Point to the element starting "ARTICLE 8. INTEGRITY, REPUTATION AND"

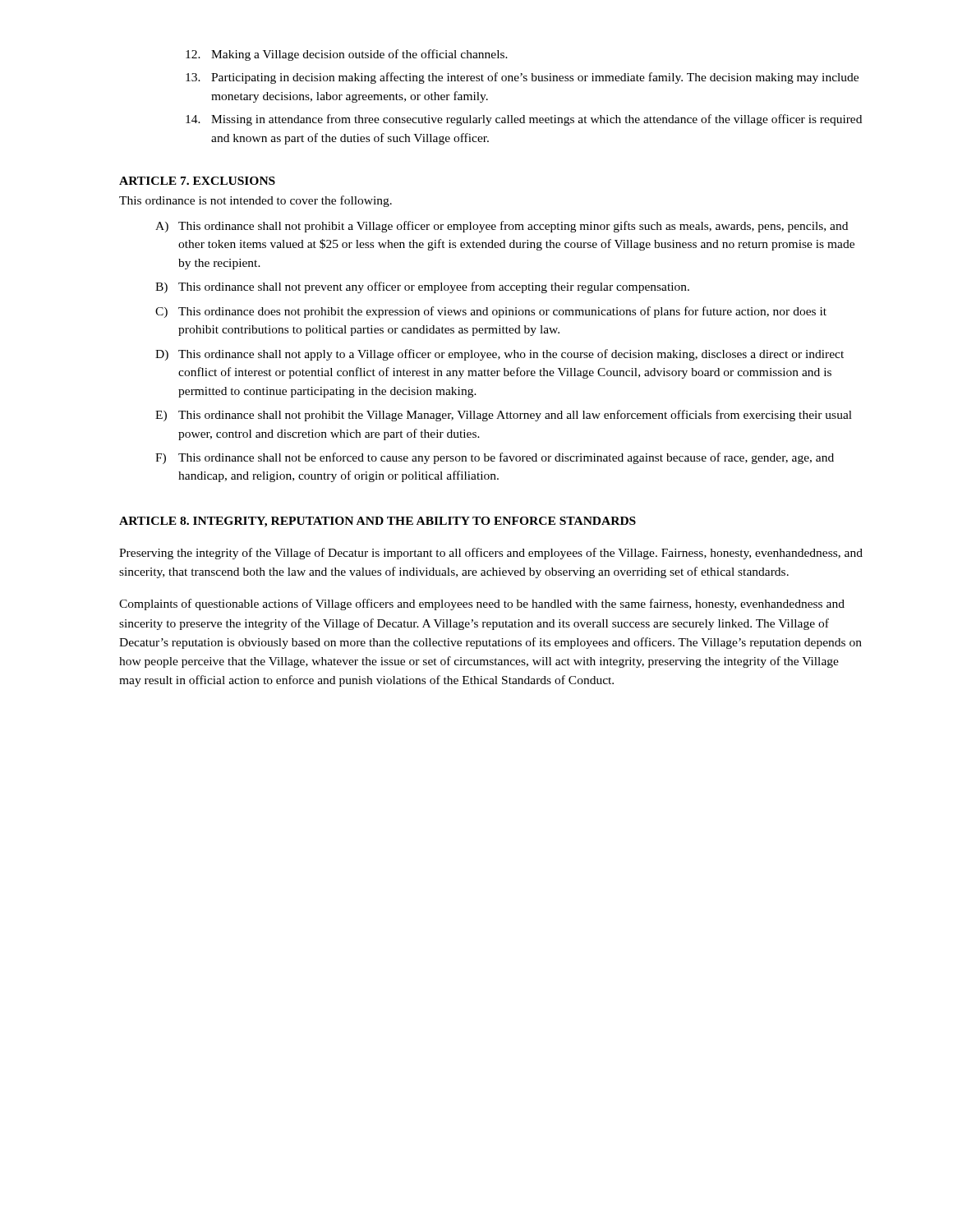pos(378,520)
